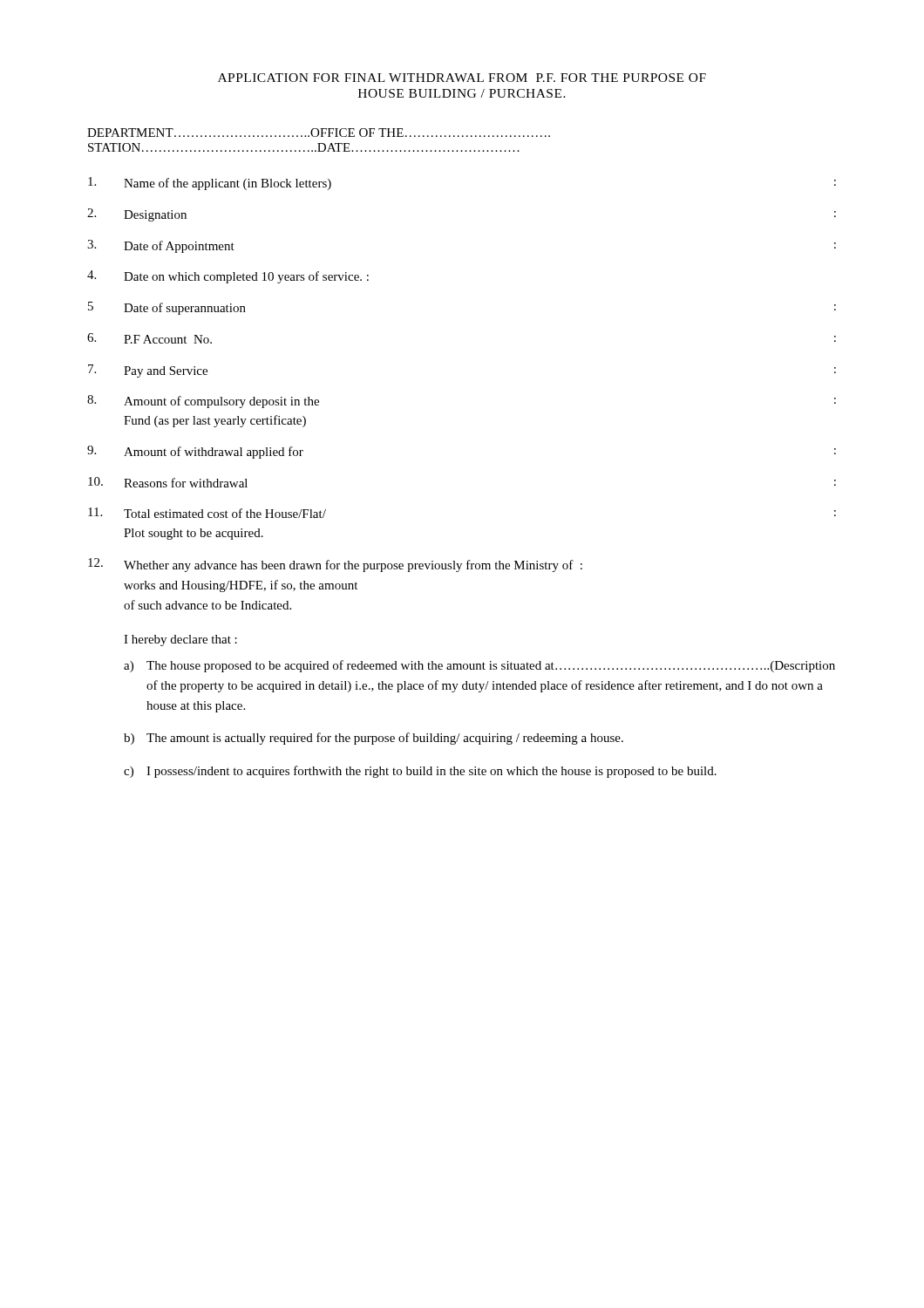Find the passage starting "5 Date of superannuation :"
The image size is (924, 1308).
[x=177, y=308]
